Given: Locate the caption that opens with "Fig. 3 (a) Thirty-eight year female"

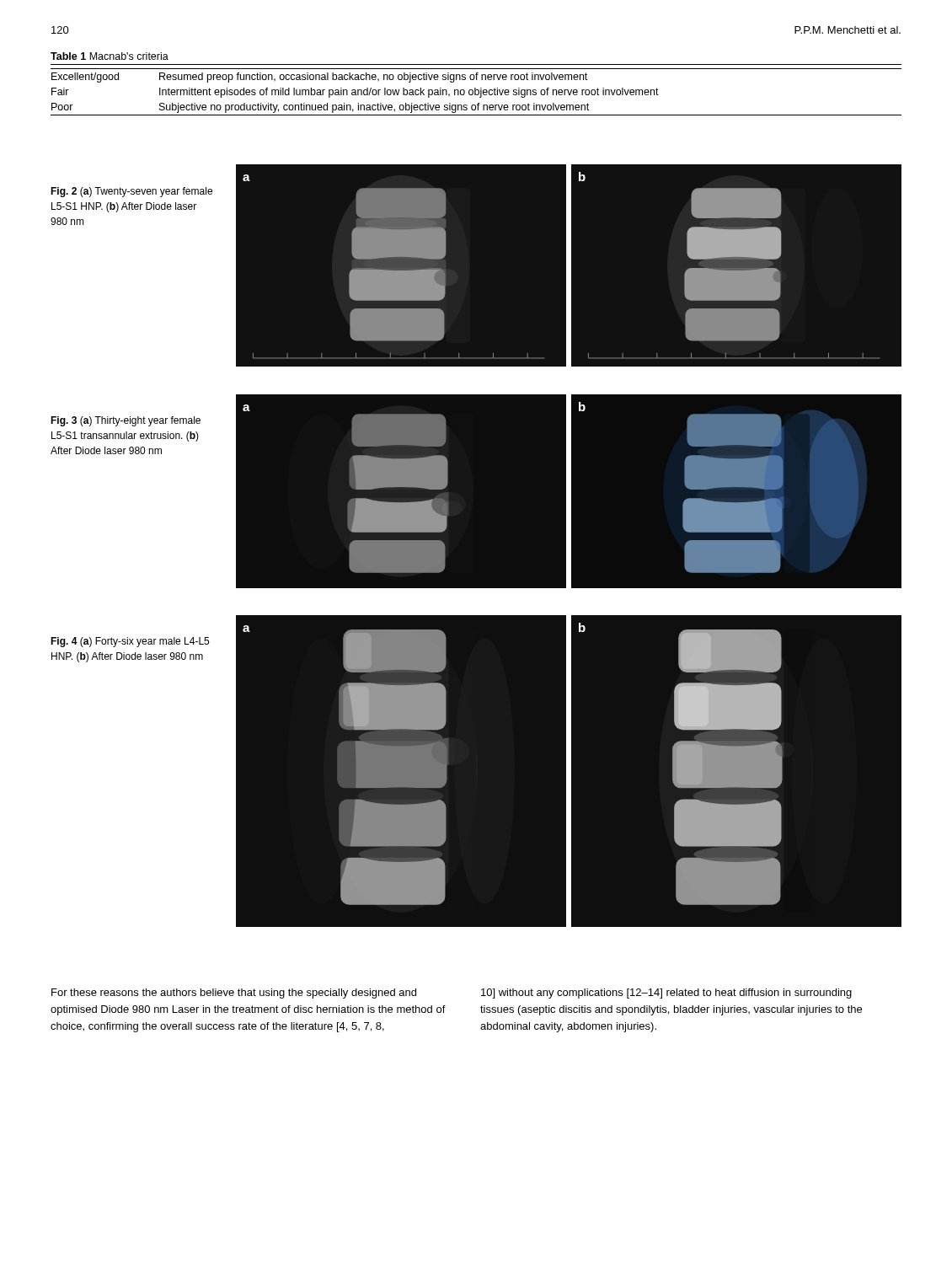Looking at the screenshot, I should coord(126,436).
